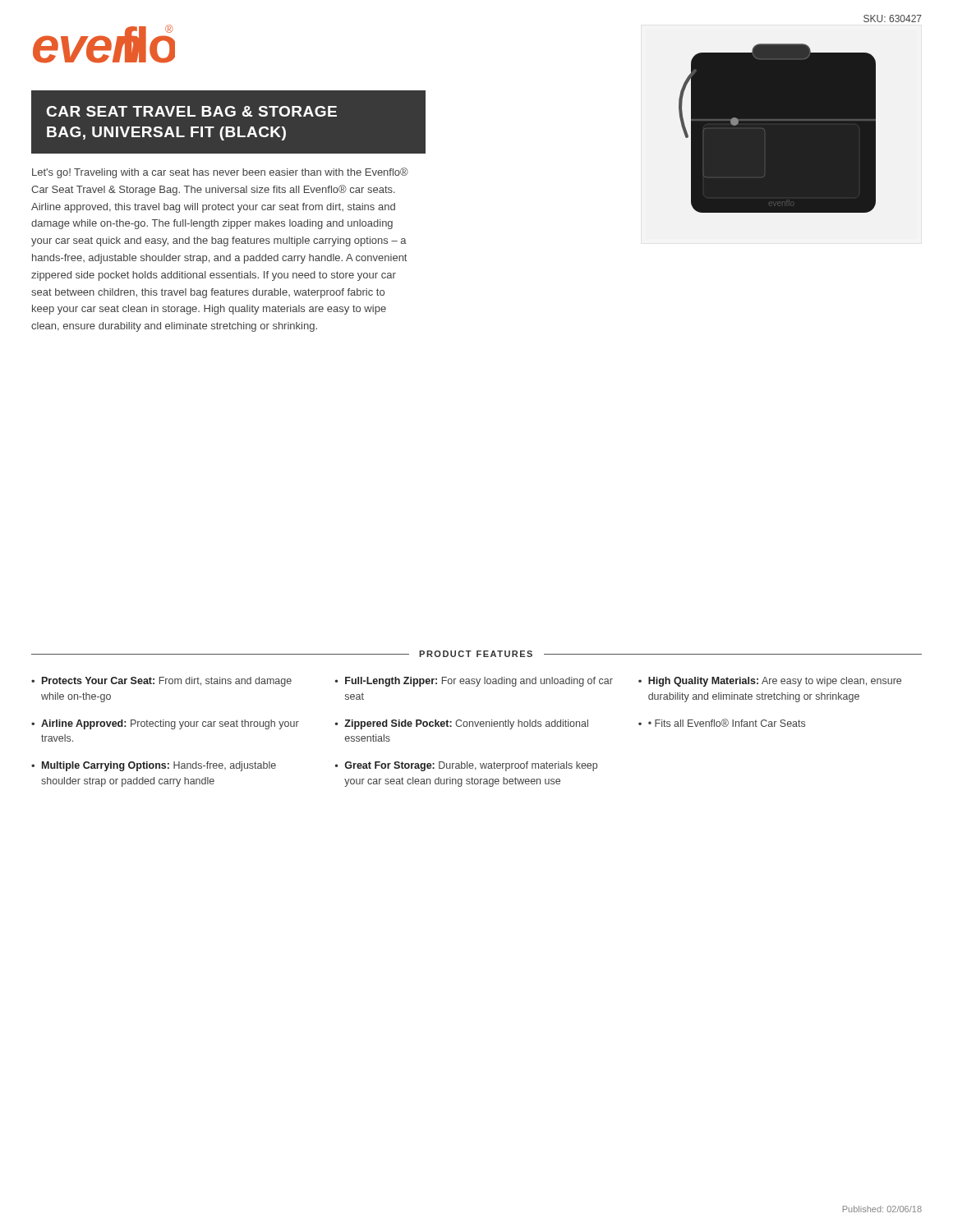Click on the text block starting "Great For Storage: Durable, waterproof materials"
Image resolution: width=953 pixels, height=1232 pixels.
click(471, 773)
